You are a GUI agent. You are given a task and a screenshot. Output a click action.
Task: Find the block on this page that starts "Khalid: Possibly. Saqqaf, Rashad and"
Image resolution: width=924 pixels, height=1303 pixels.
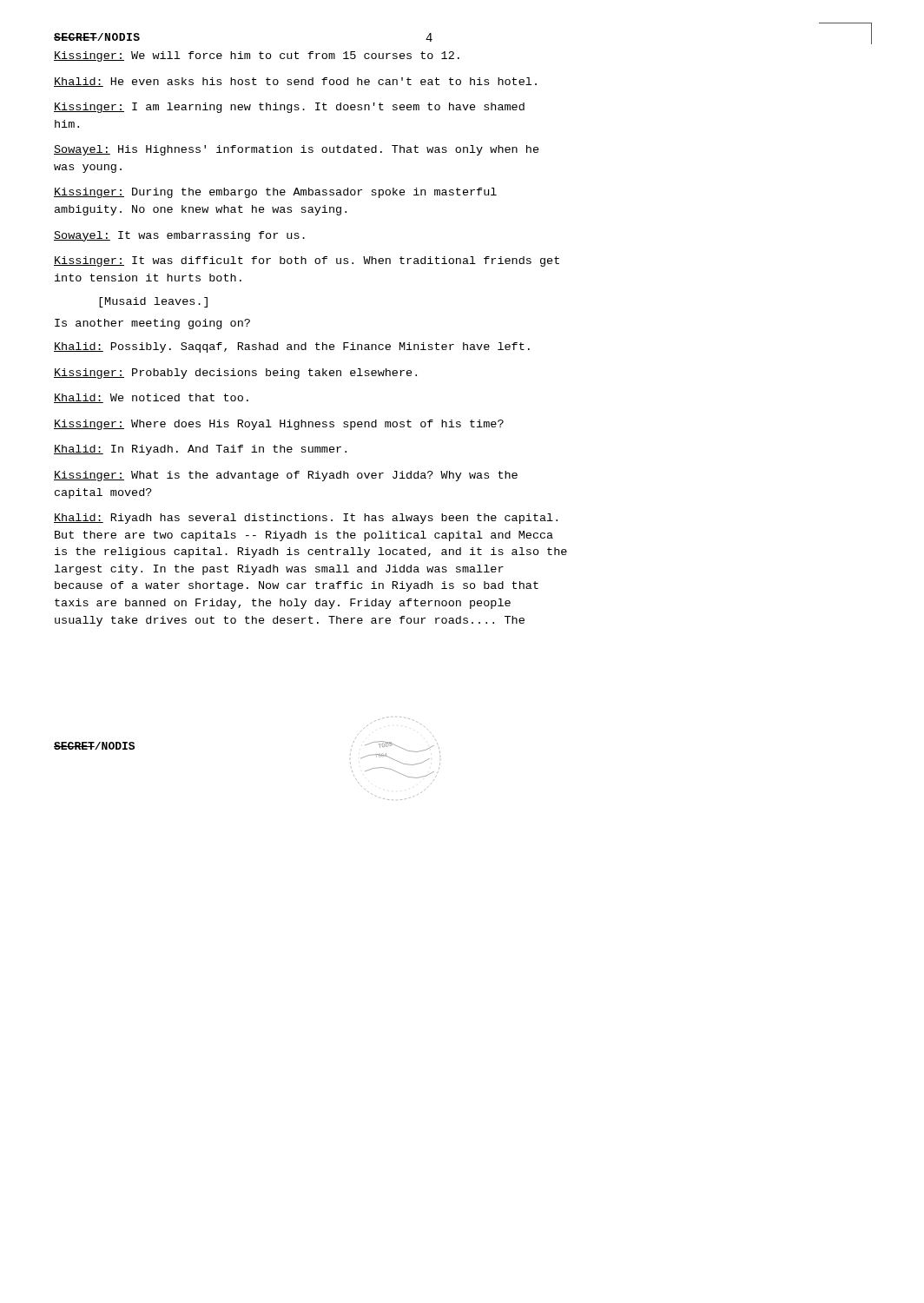[293, 347]
